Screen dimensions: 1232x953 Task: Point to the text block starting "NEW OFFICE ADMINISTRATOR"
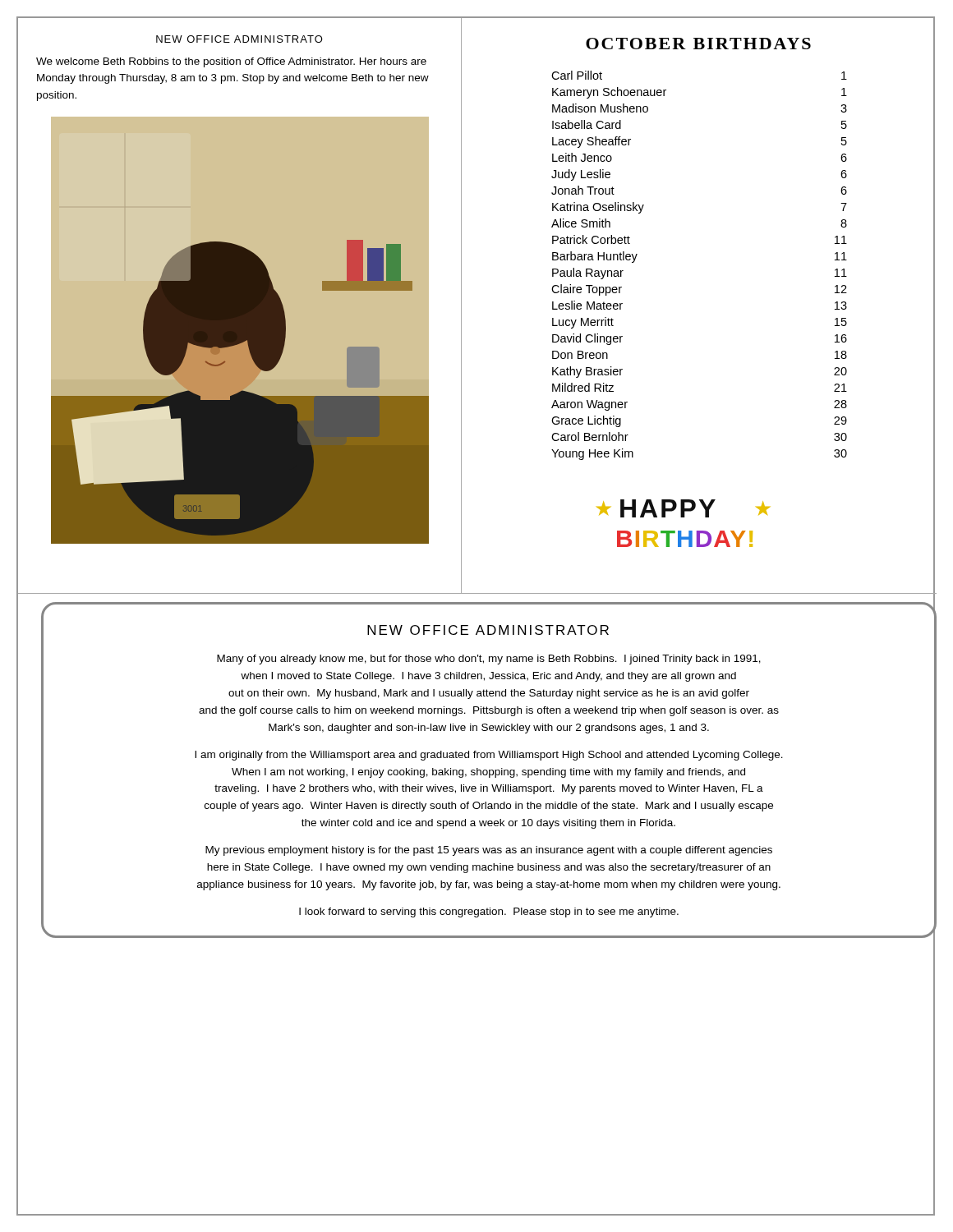489,630
